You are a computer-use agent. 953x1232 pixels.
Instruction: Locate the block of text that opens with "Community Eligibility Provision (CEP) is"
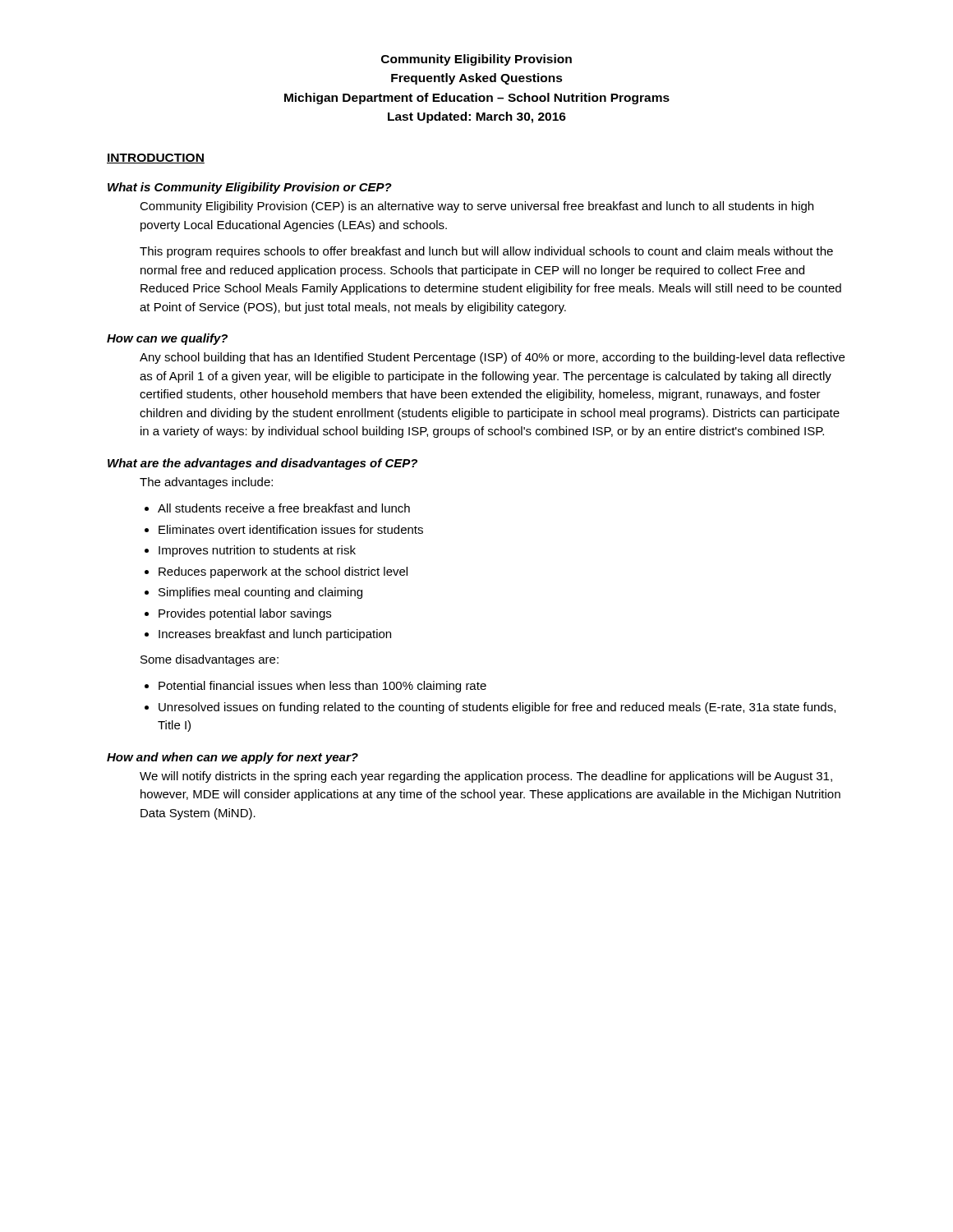tap(493, 257)
